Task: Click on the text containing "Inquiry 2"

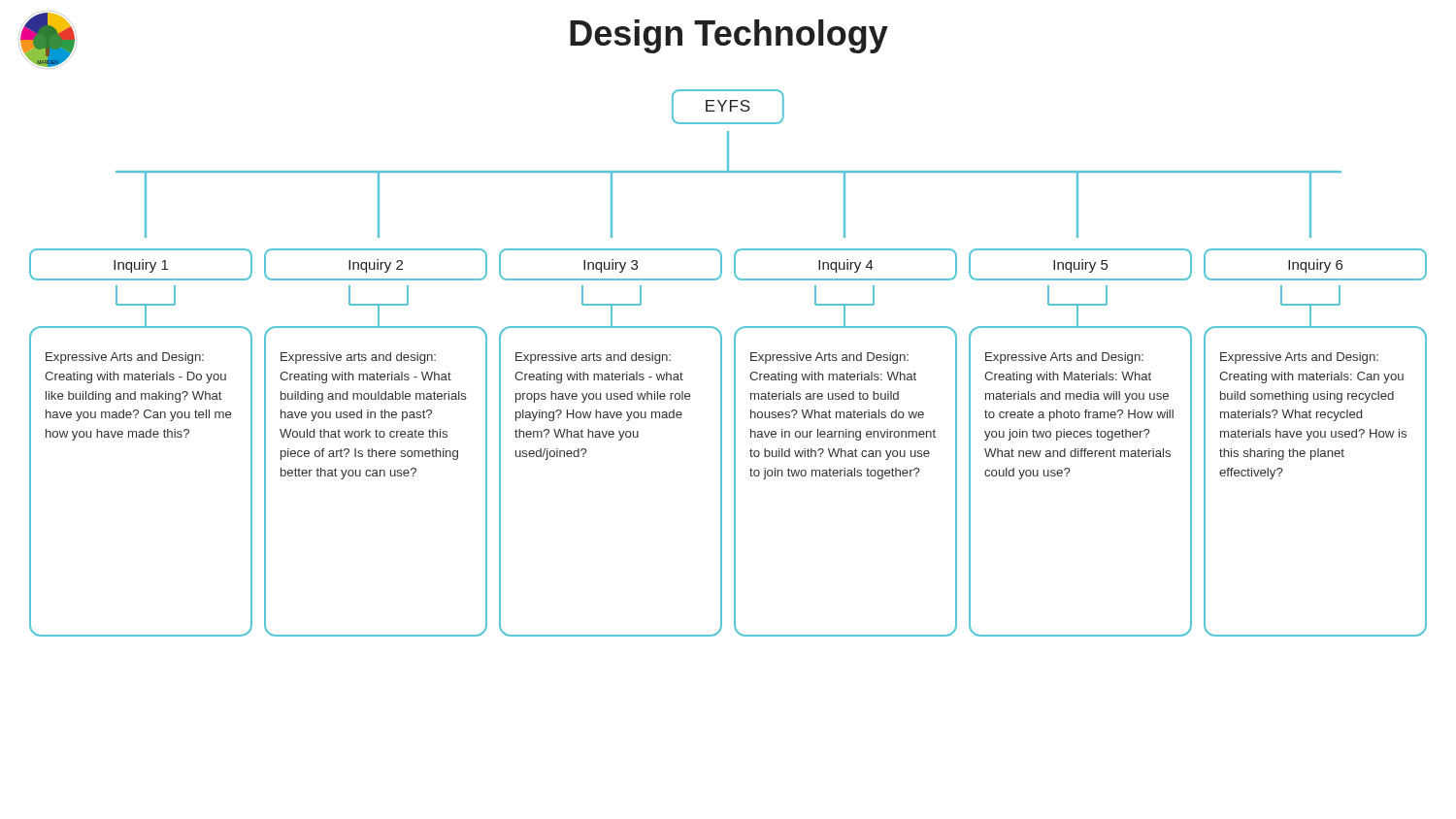Action: (376, 264)
